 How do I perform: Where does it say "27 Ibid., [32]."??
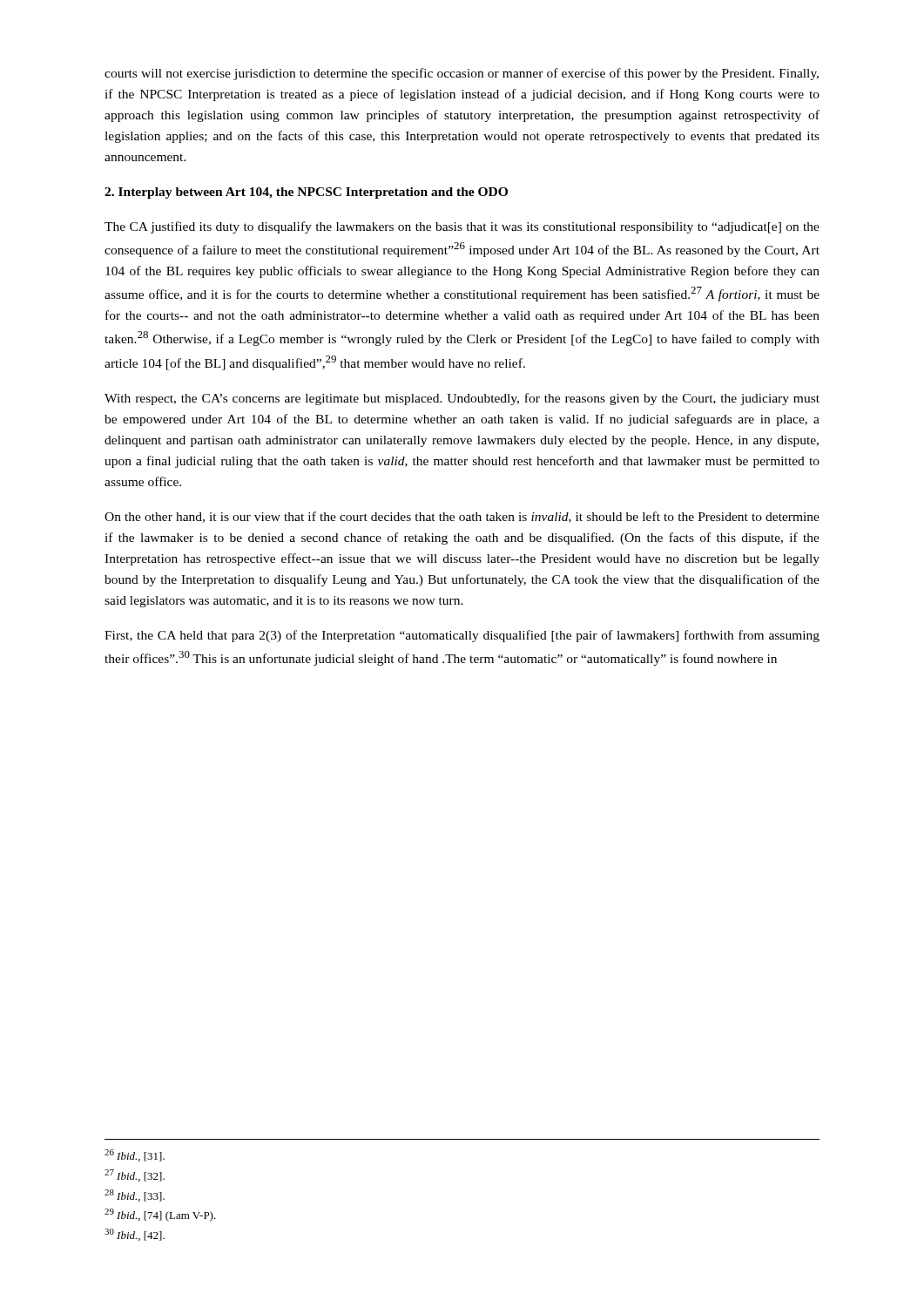click(x=135, y=1174)
